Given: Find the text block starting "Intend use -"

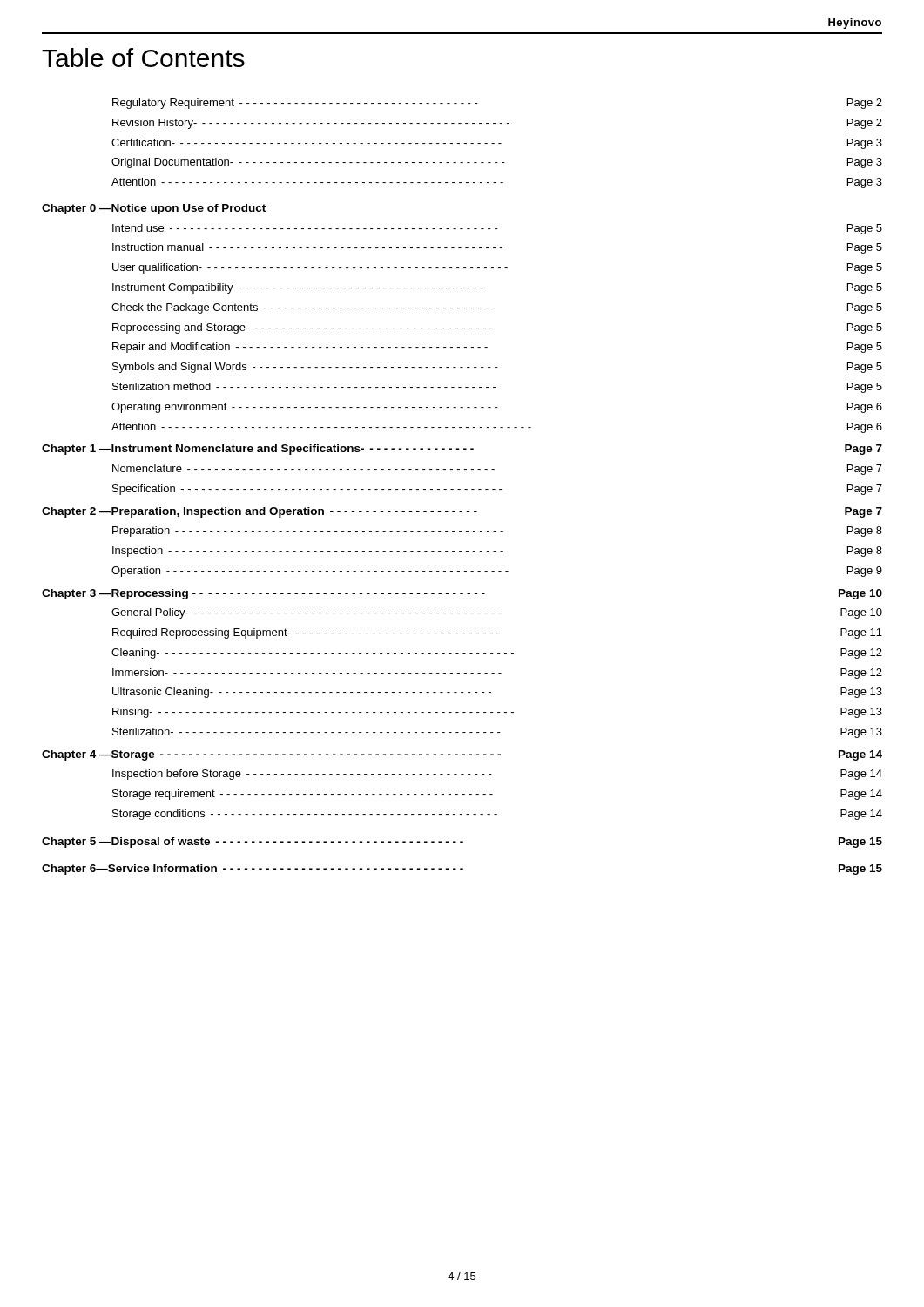Looking at the screenshot, I should (x=497, y=228).
